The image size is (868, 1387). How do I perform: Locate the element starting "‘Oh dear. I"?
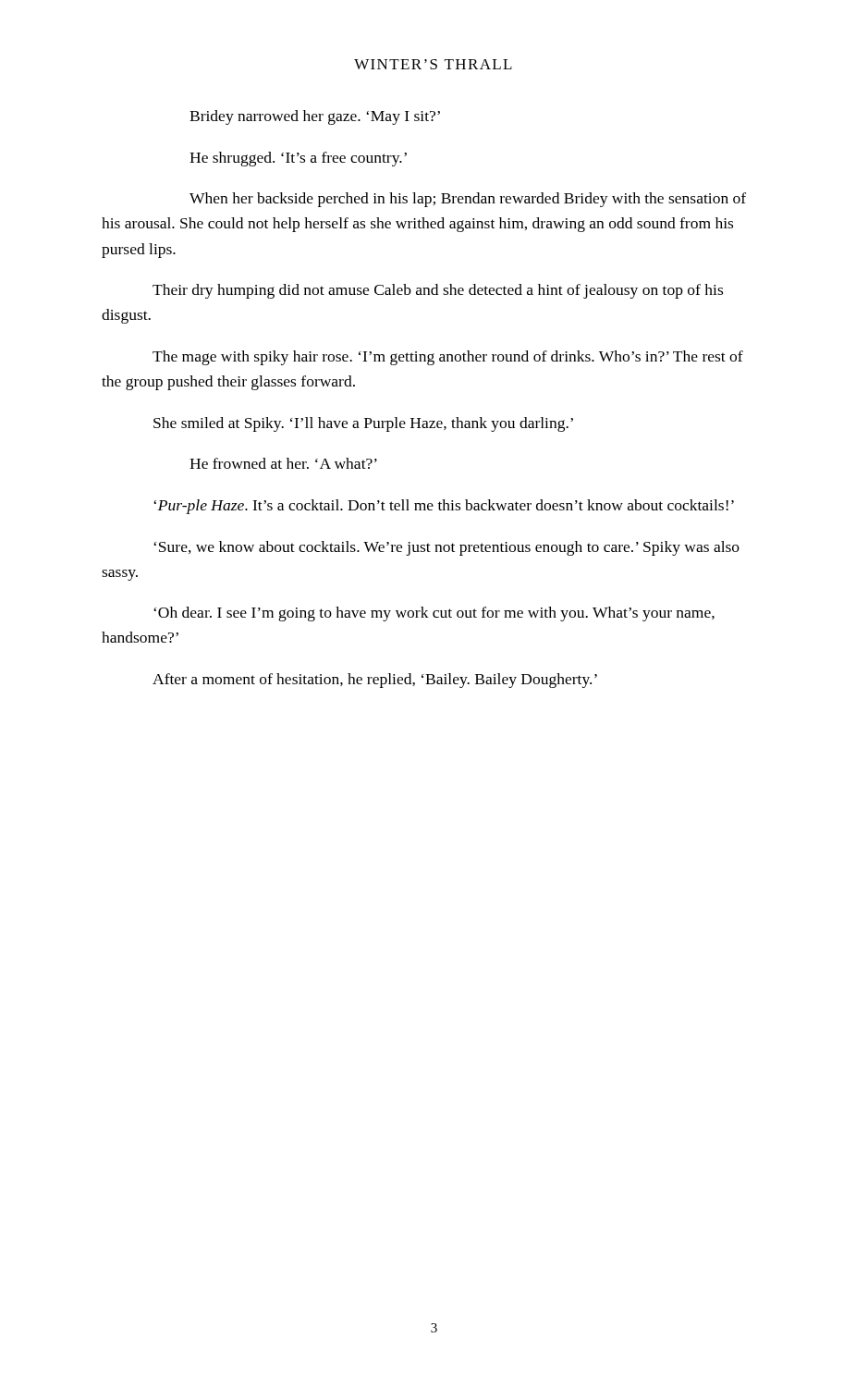434,625
